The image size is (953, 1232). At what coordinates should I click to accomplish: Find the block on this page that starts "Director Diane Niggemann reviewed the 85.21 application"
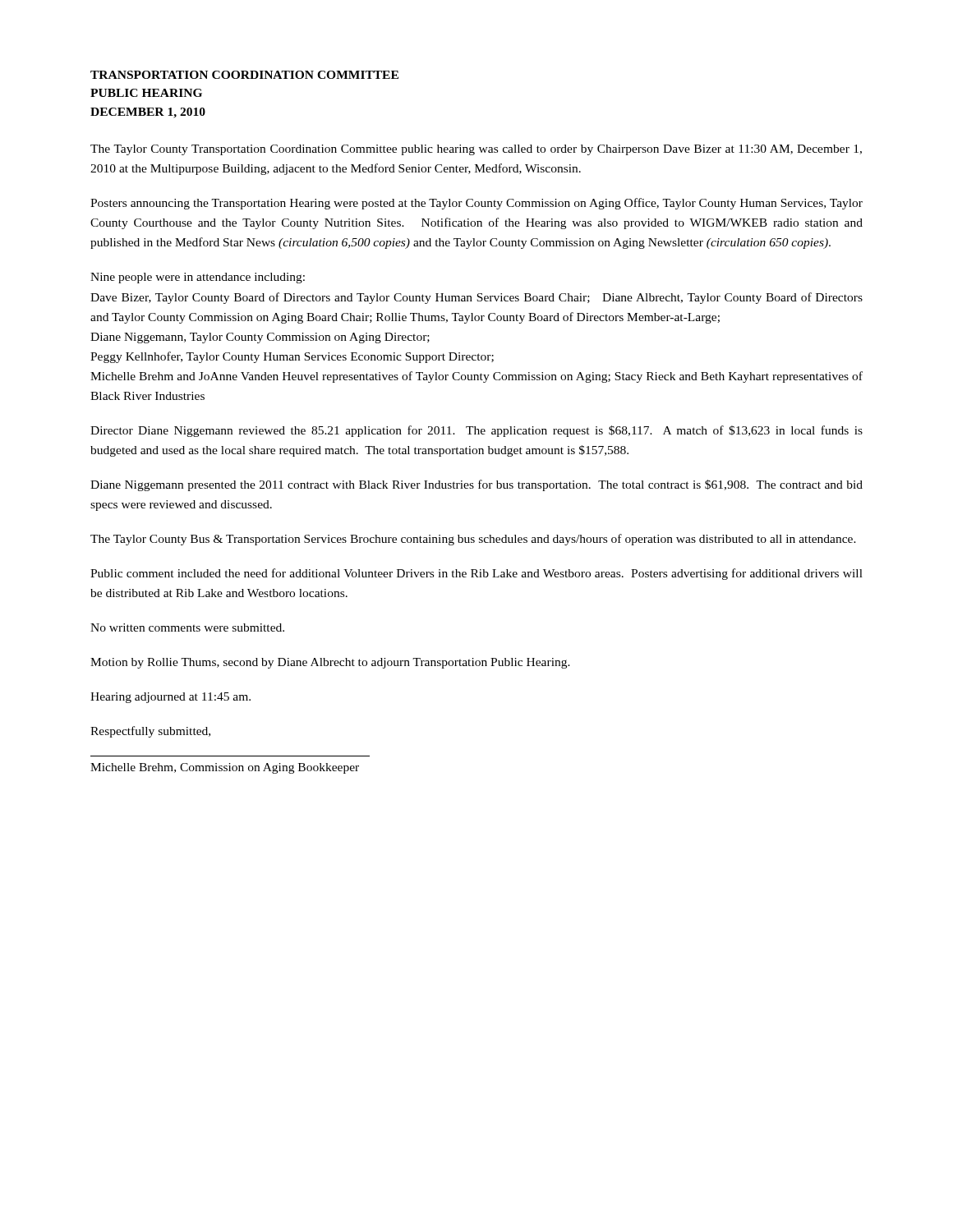476,440
